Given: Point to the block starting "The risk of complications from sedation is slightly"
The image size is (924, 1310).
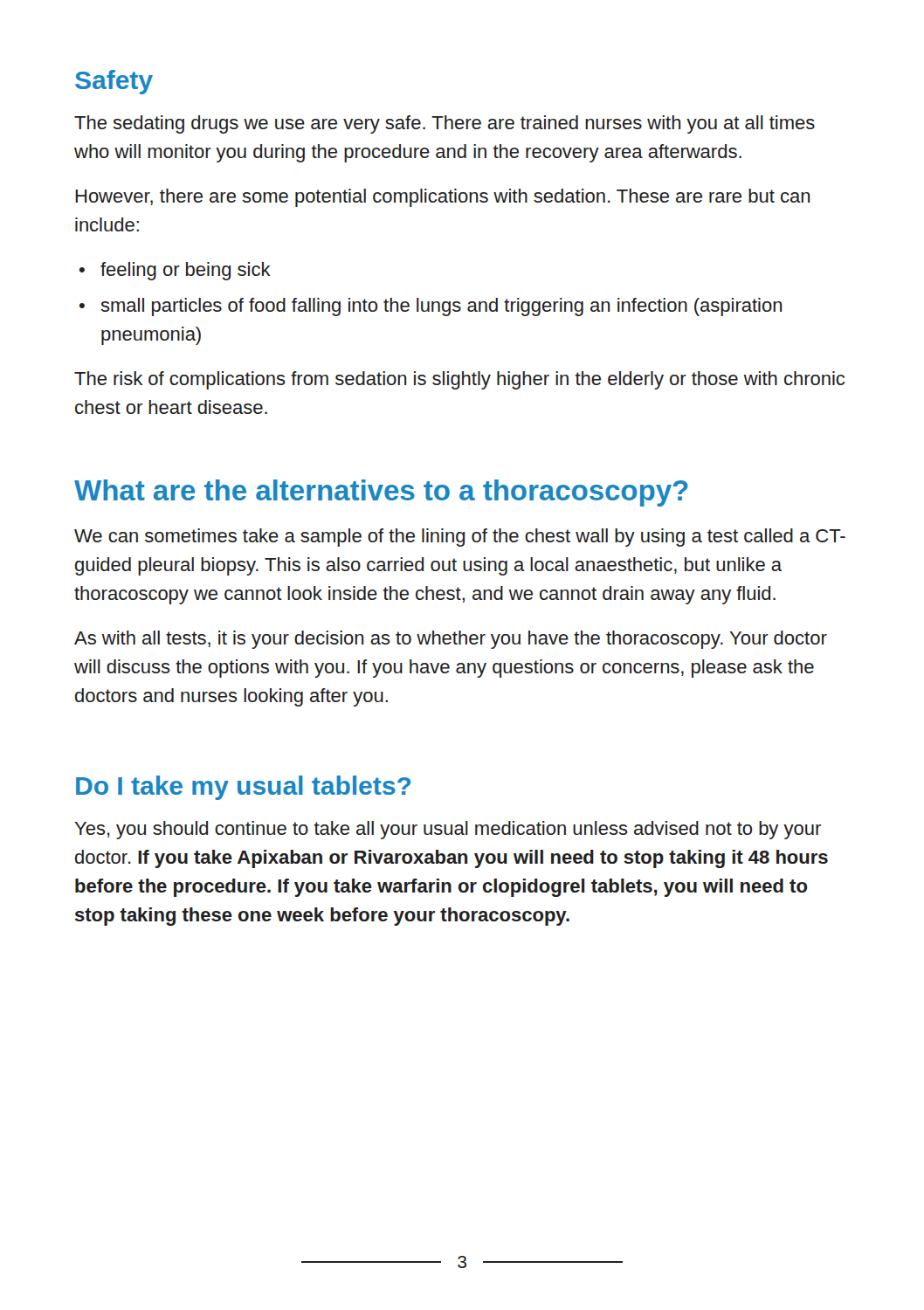Looking at the screenshot, I should [x=460, y=393].
